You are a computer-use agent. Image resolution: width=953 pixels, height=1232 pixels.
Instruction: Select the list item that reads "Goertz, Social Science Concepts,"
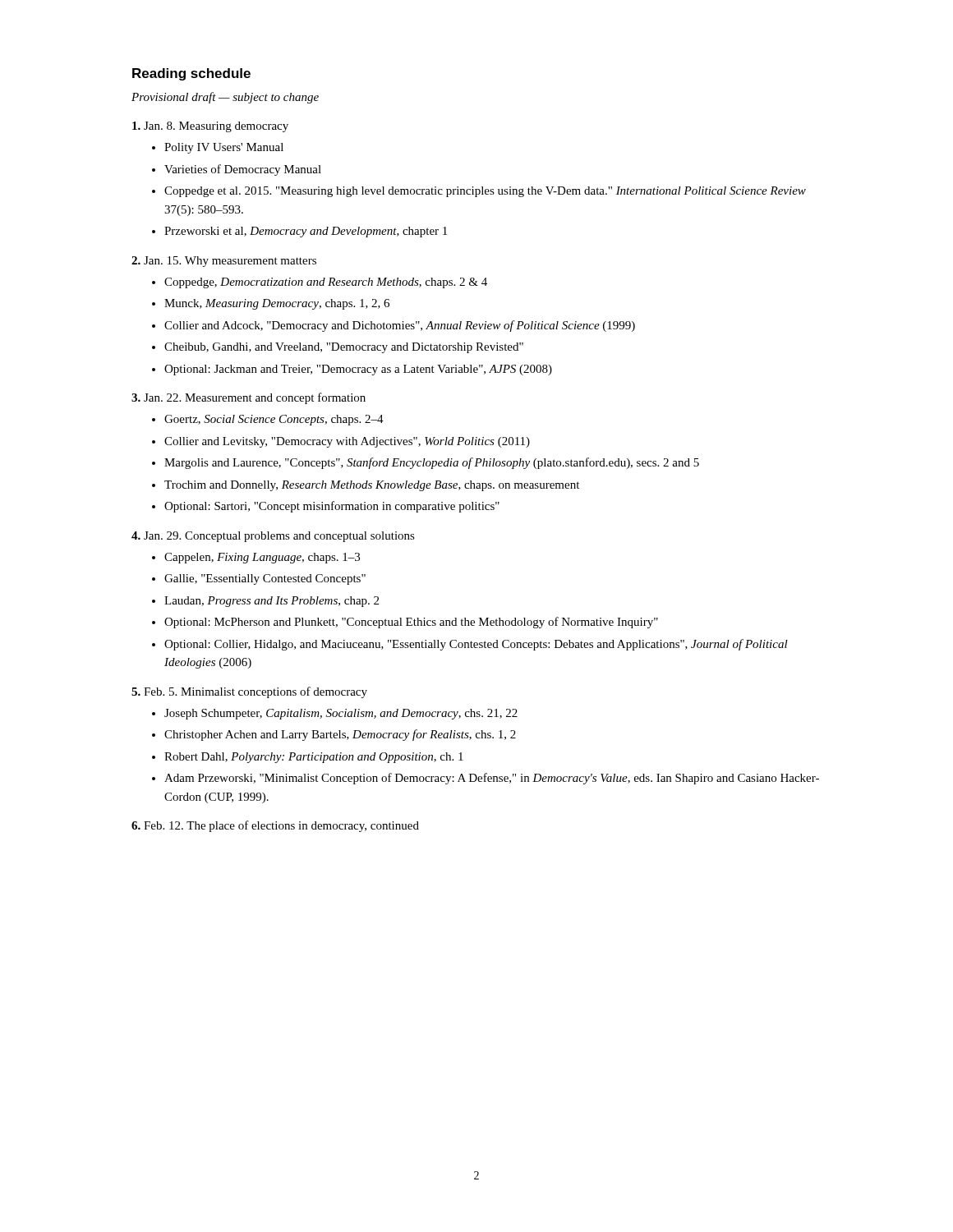[274, 419]
